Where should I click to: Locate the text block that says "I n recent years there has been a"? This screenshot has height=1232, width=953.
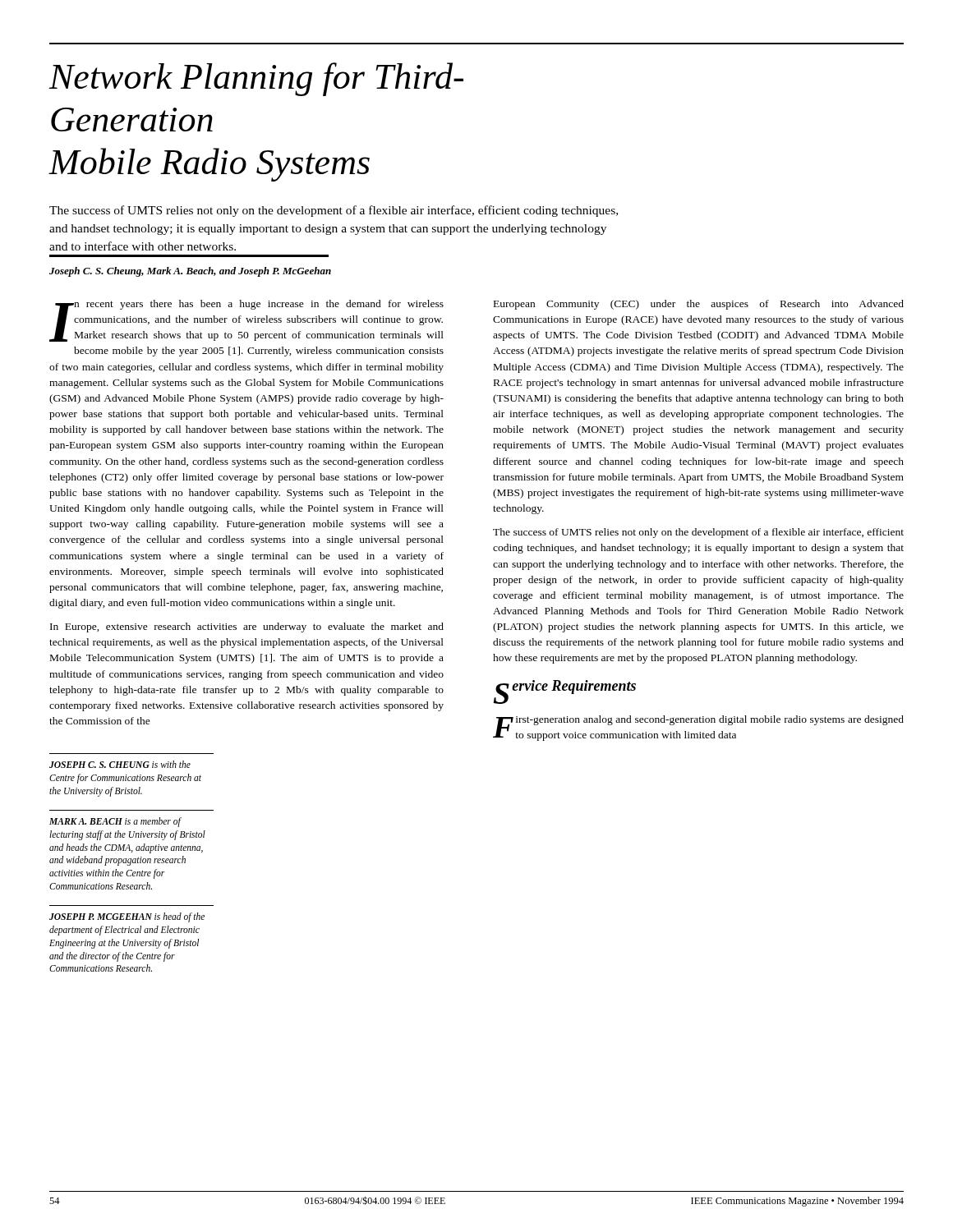tap(246, 452)
